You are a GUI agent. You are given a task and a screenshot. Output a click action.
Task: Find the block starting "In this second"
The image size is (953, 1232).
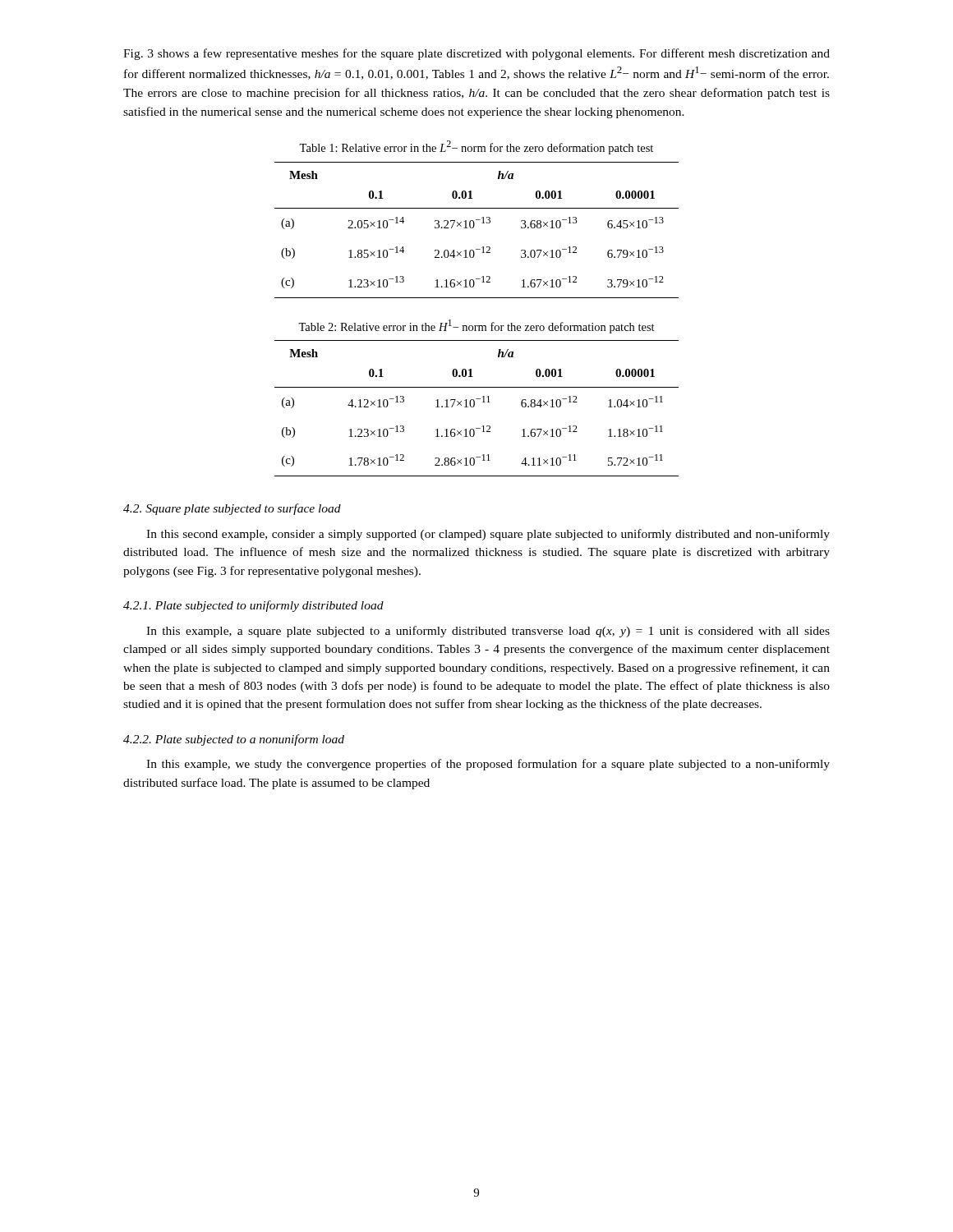coord(476,552)
